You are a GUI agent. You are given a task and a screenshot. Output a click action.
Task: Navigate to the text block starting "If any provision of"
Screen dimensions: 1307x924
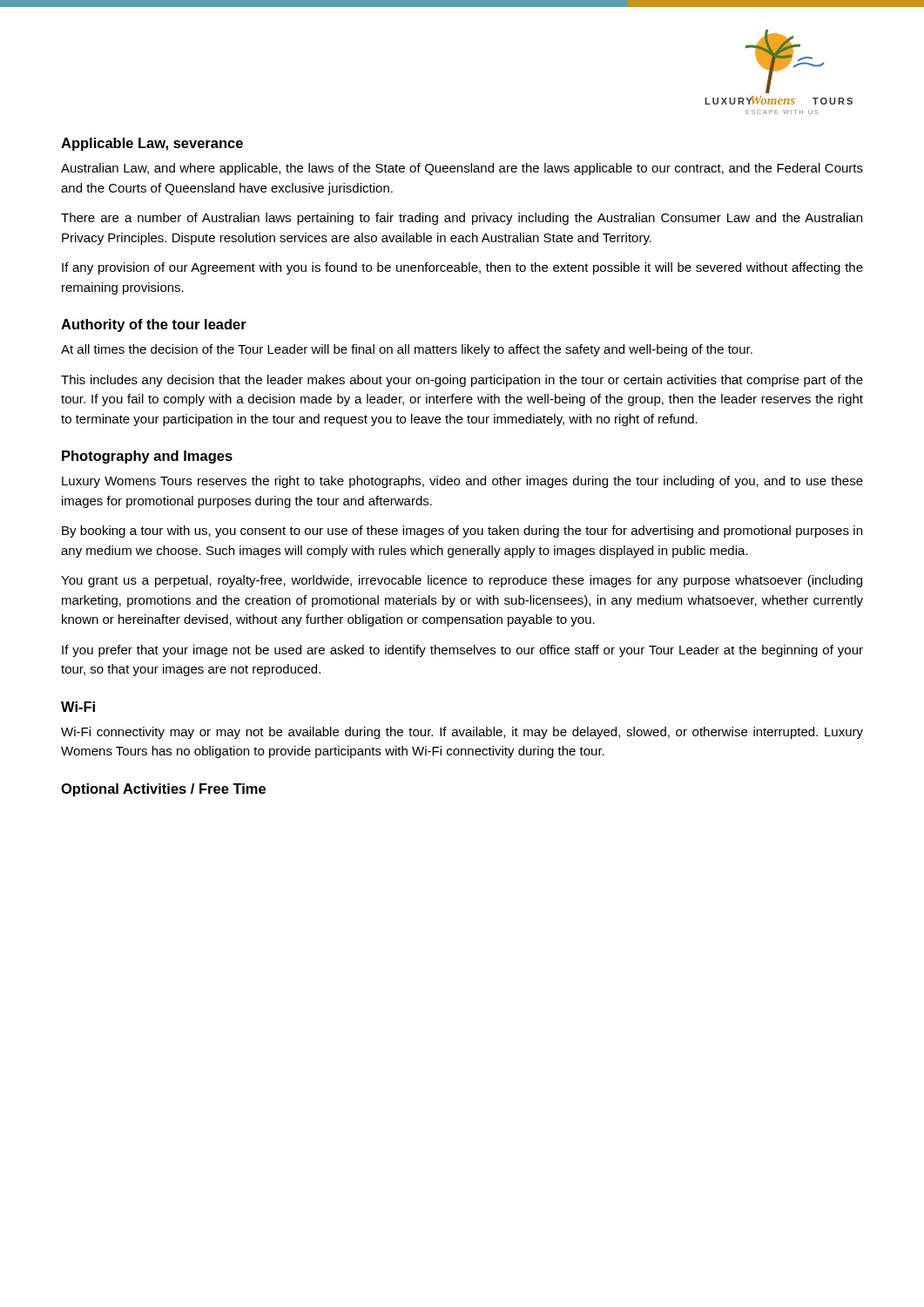[462, 277]
